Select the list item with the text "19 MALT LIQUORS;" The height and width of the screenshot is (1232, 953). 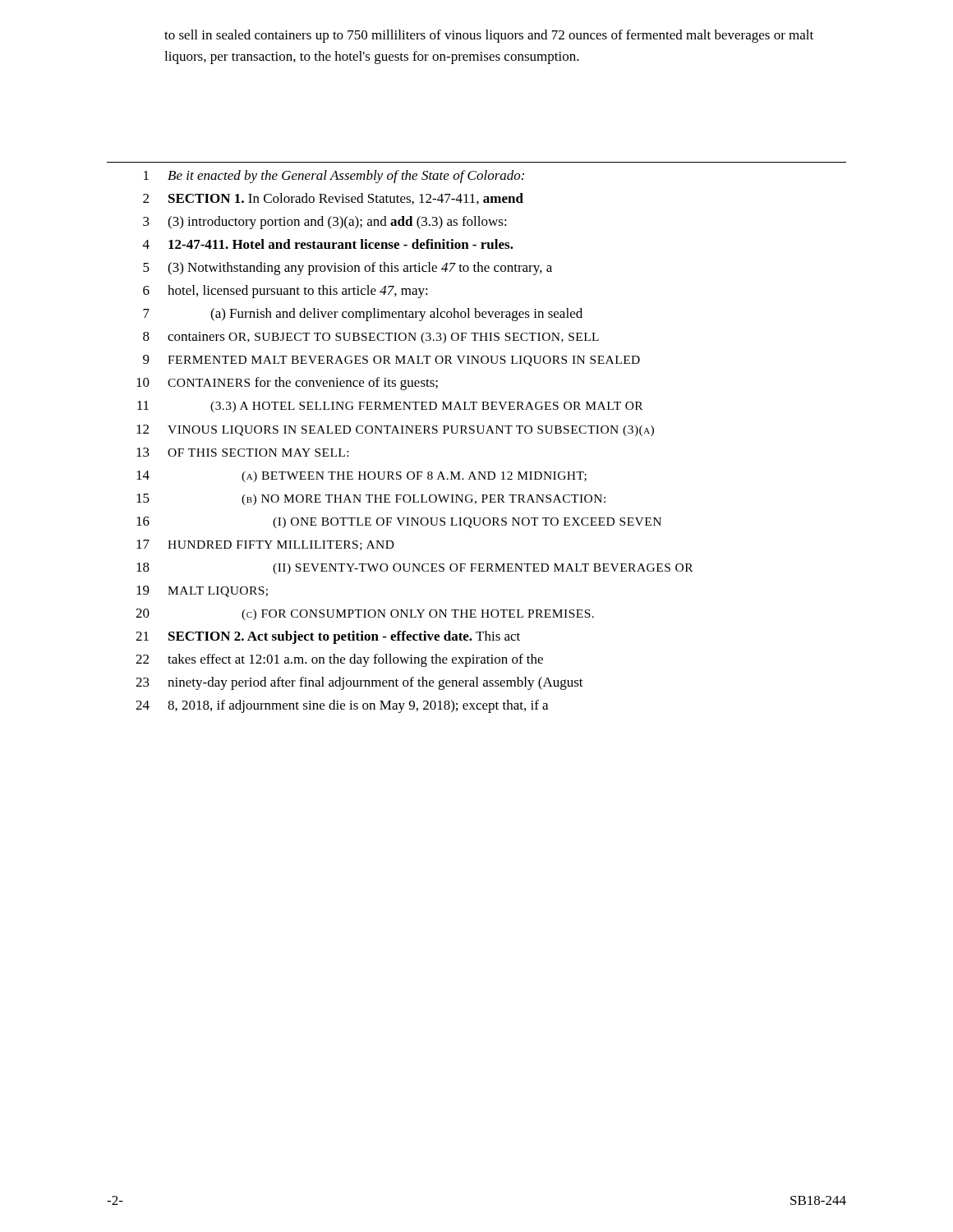pyautogui.click(x=202, y=591)
